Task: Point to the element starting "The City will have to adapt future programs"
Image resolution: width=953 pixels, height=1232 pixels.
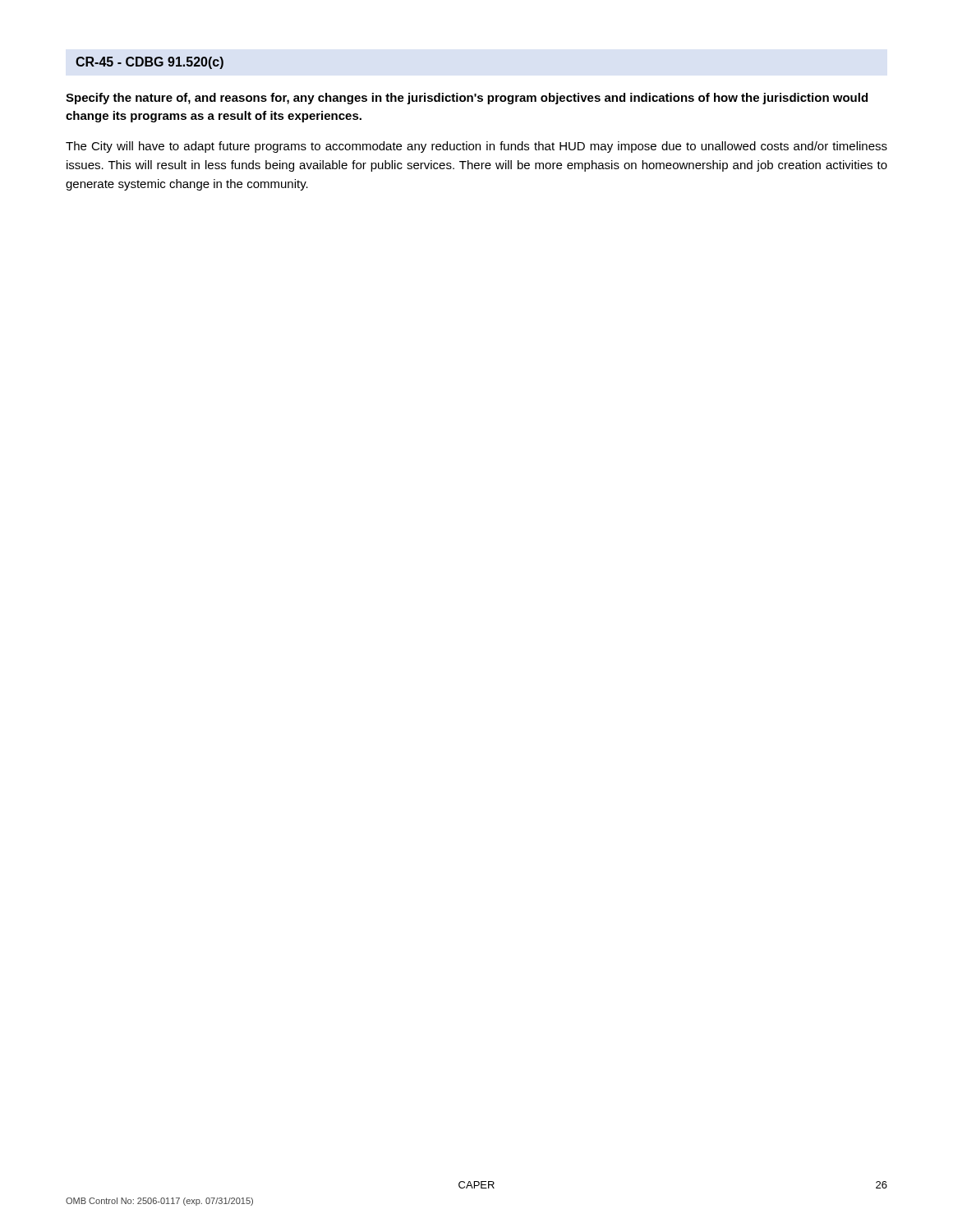Action: click(476, 164)
